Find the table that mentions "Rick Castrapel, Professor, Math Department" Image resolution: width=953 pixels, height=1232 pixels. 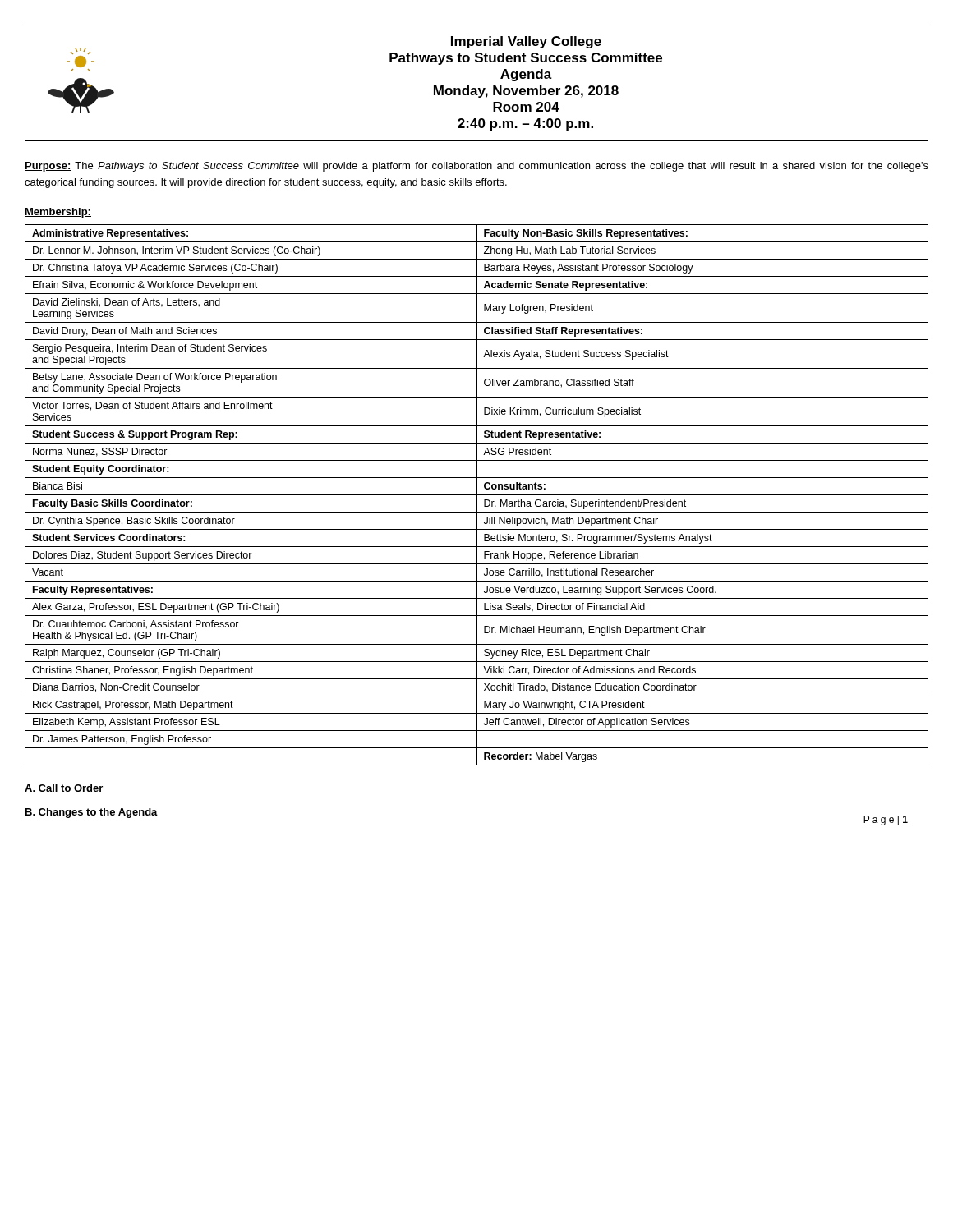pos(476,495)
